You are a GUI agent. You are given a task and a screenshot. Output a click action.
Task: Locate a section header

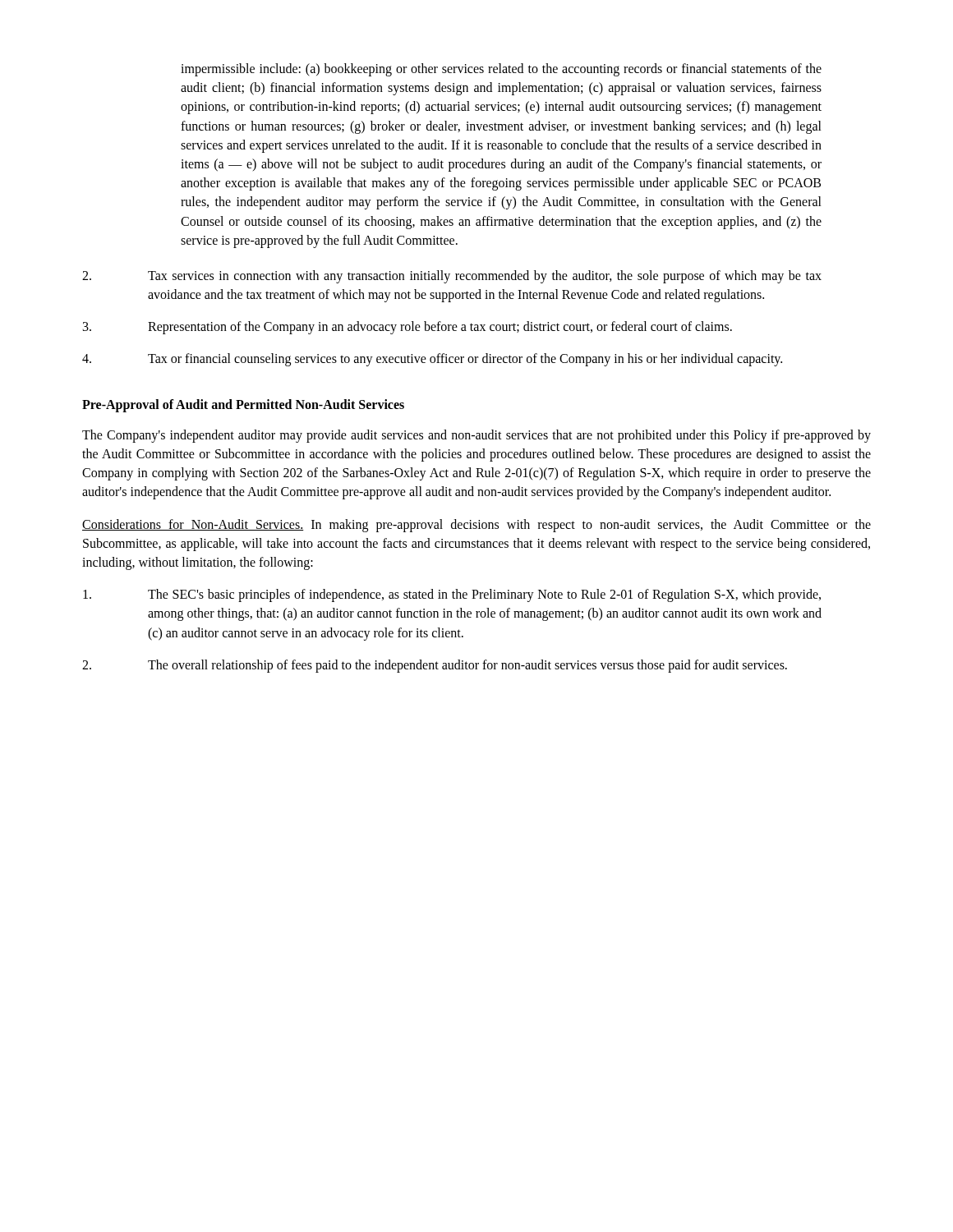243,404
